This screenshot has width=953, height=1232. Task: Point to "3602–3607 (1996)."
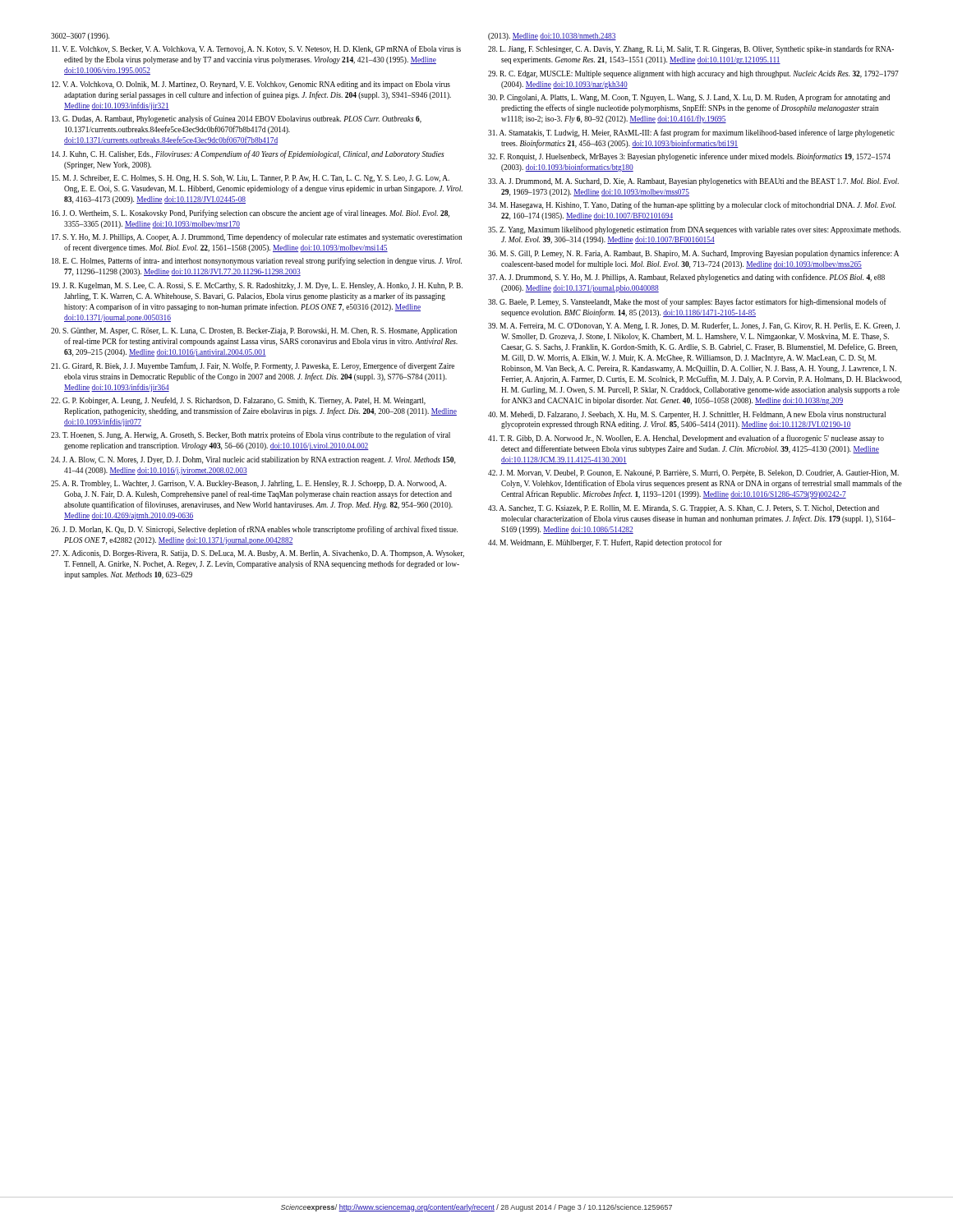tap(258, 37)
